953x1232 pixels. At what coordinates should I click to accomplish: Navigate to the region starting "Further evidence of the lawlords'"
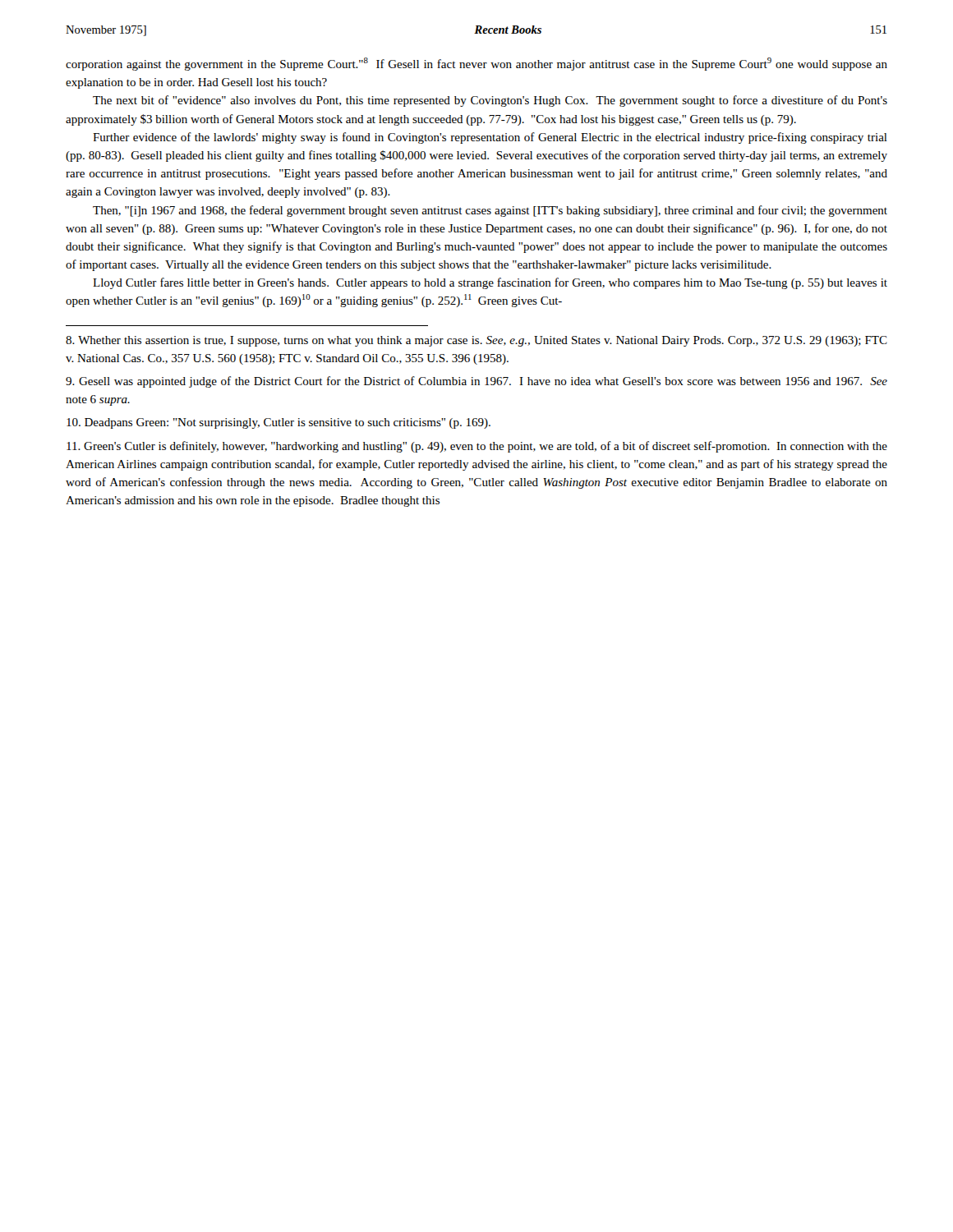click(476, 164)
